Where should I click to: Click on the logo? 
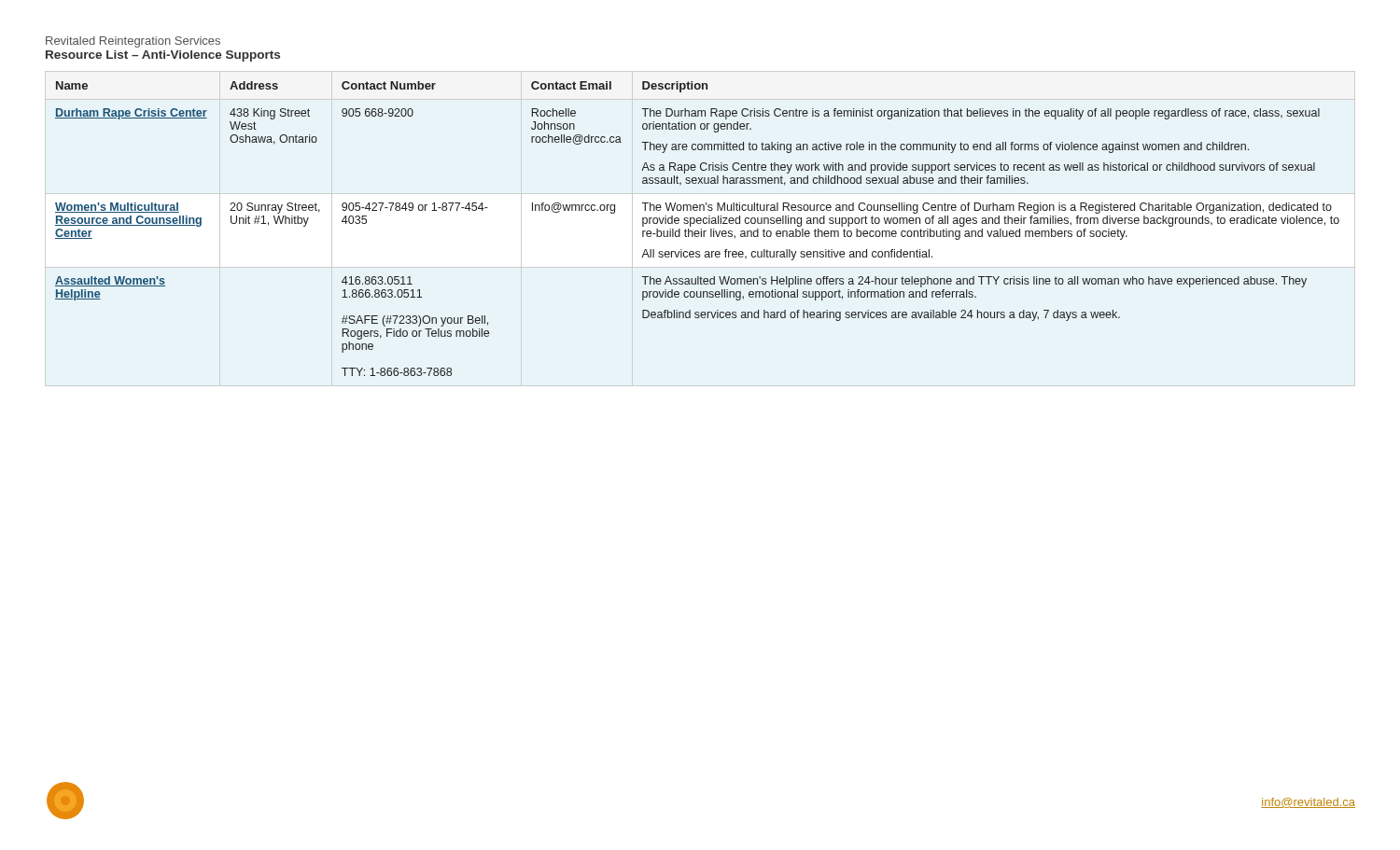pyautogui.click(x=65, y=802)
